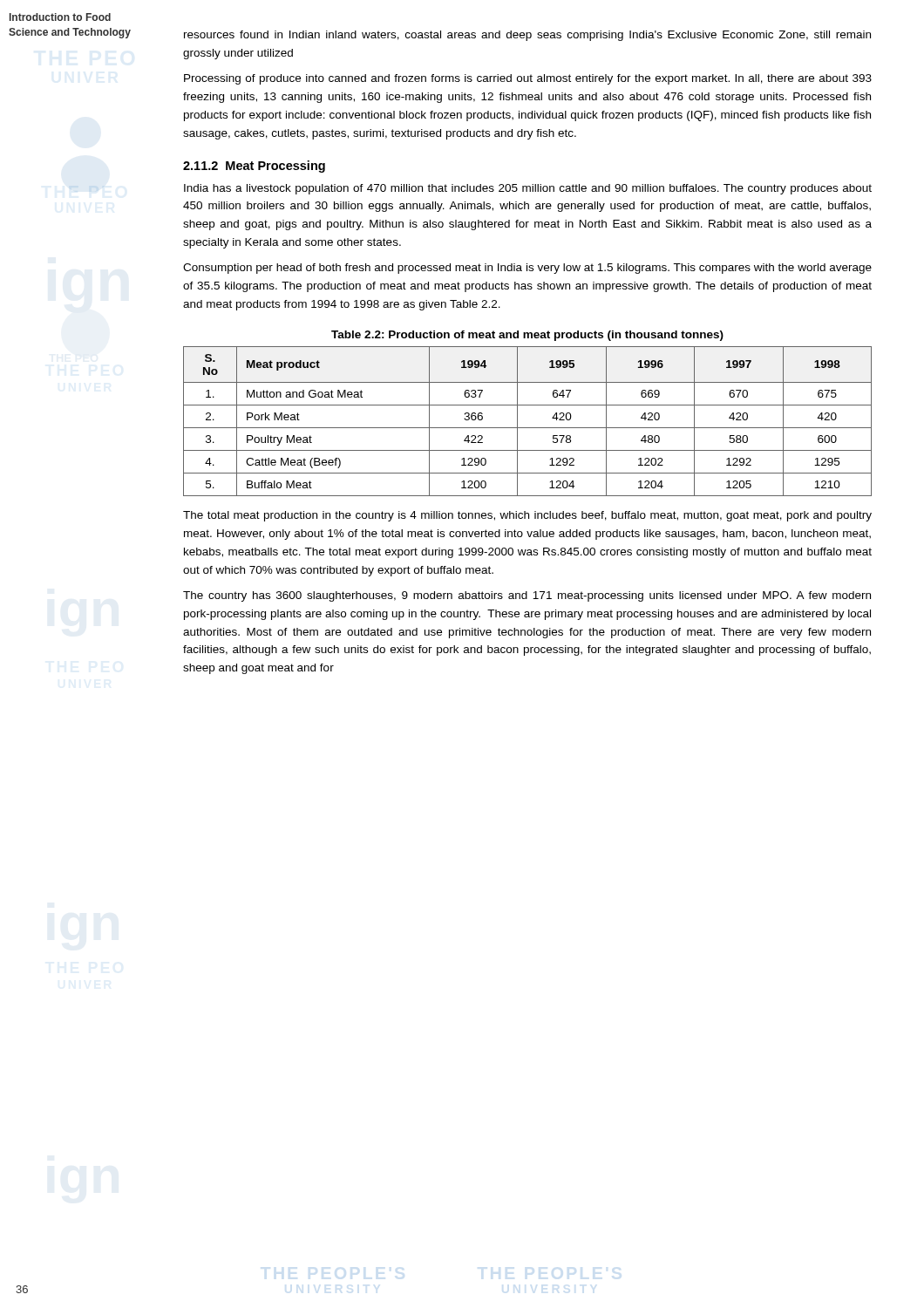The width and height of the screenshot is (924, 1308).
Task: Click on the text block containing "Consumption per head of both fresh"
Action: [x=527, y=287]
